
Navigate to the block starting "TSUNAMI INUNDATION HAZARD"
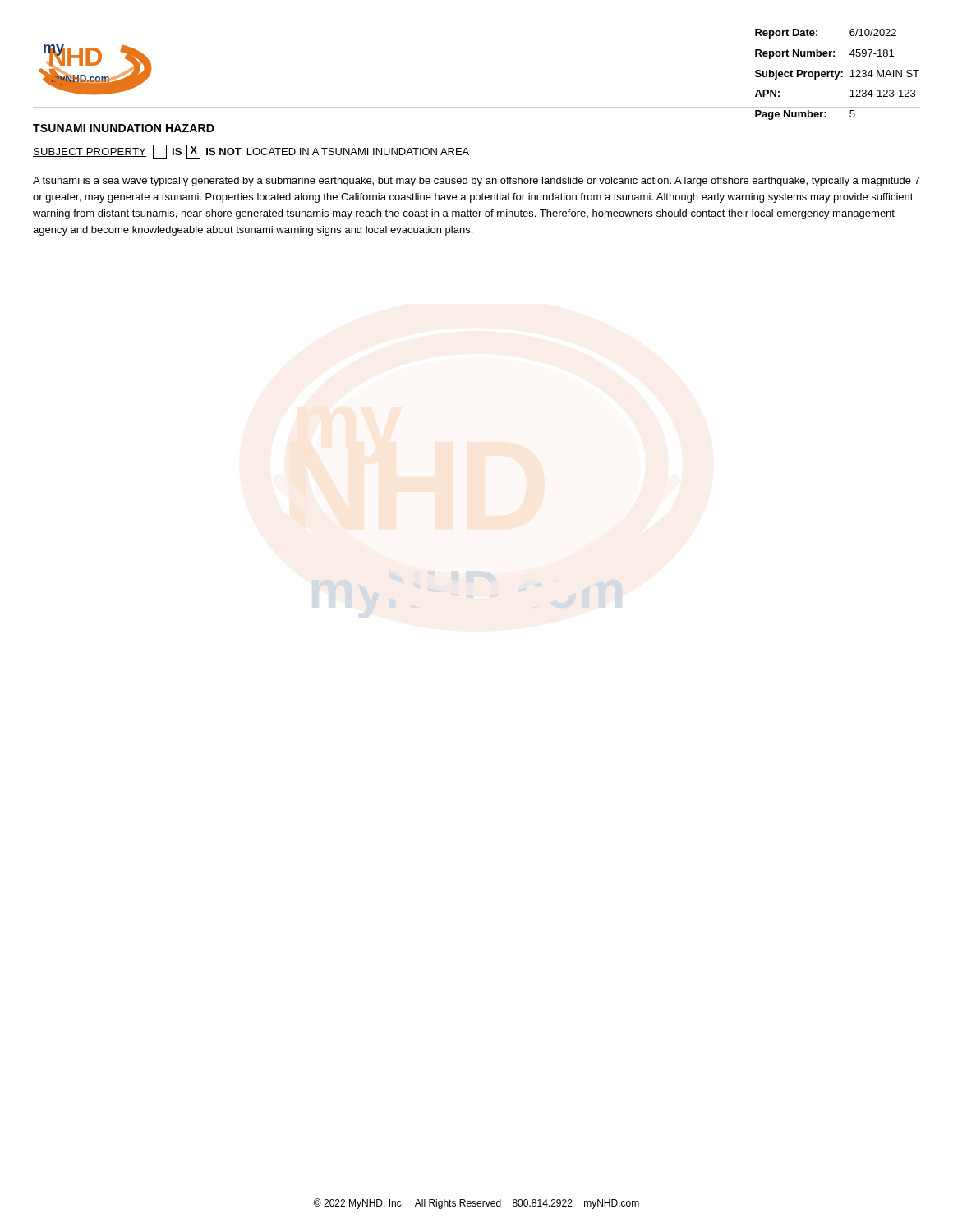click(124, 128)
